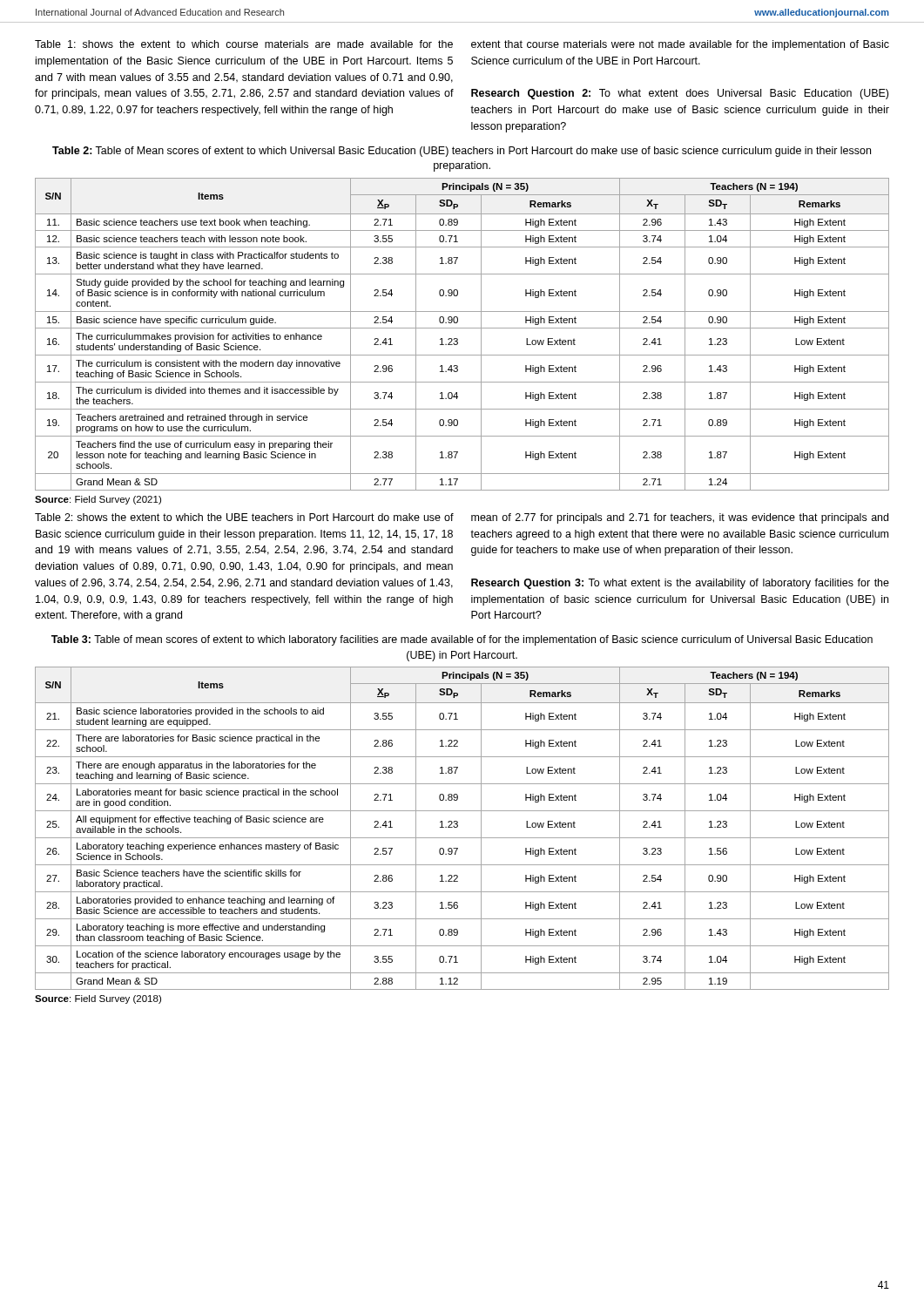Screen dimensions: 1307x924
Task: Locate the text "Source: Field Survey (2021)"
Action: 98,499
